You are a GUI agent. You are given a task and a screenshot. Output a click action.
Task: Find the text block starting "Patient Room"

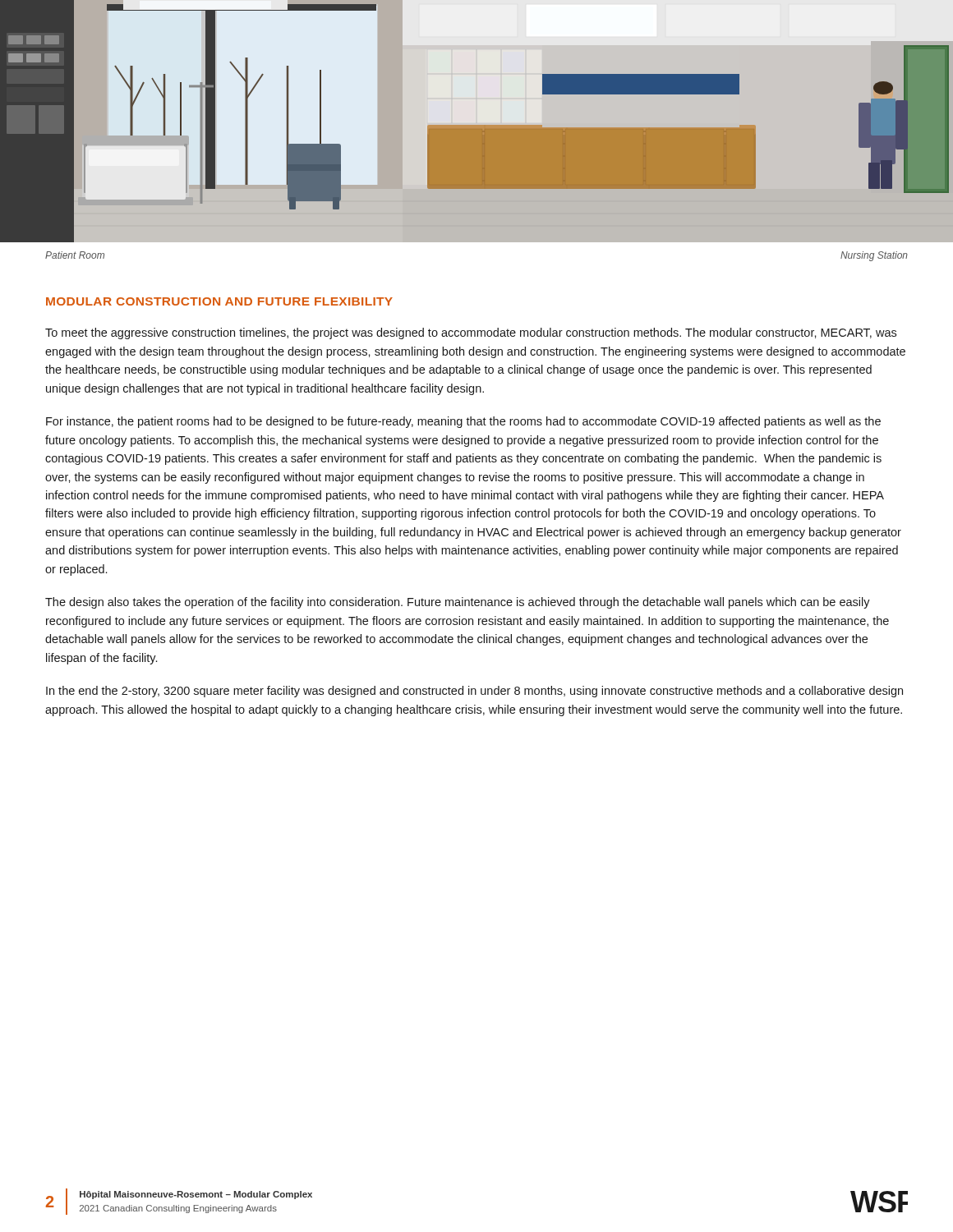pos(75,255)
